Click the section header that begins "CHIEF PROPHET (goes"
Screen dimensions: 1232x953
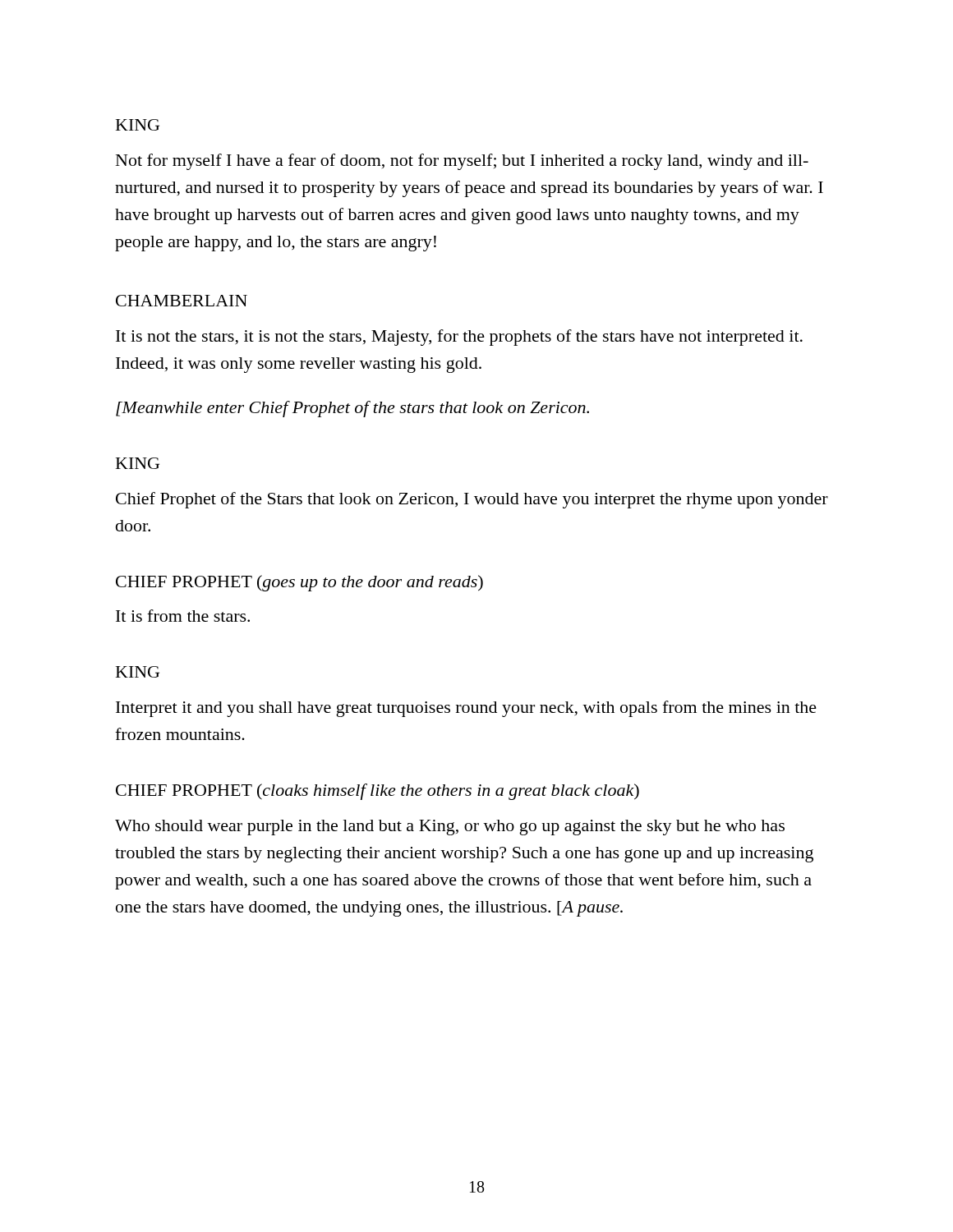299,581
